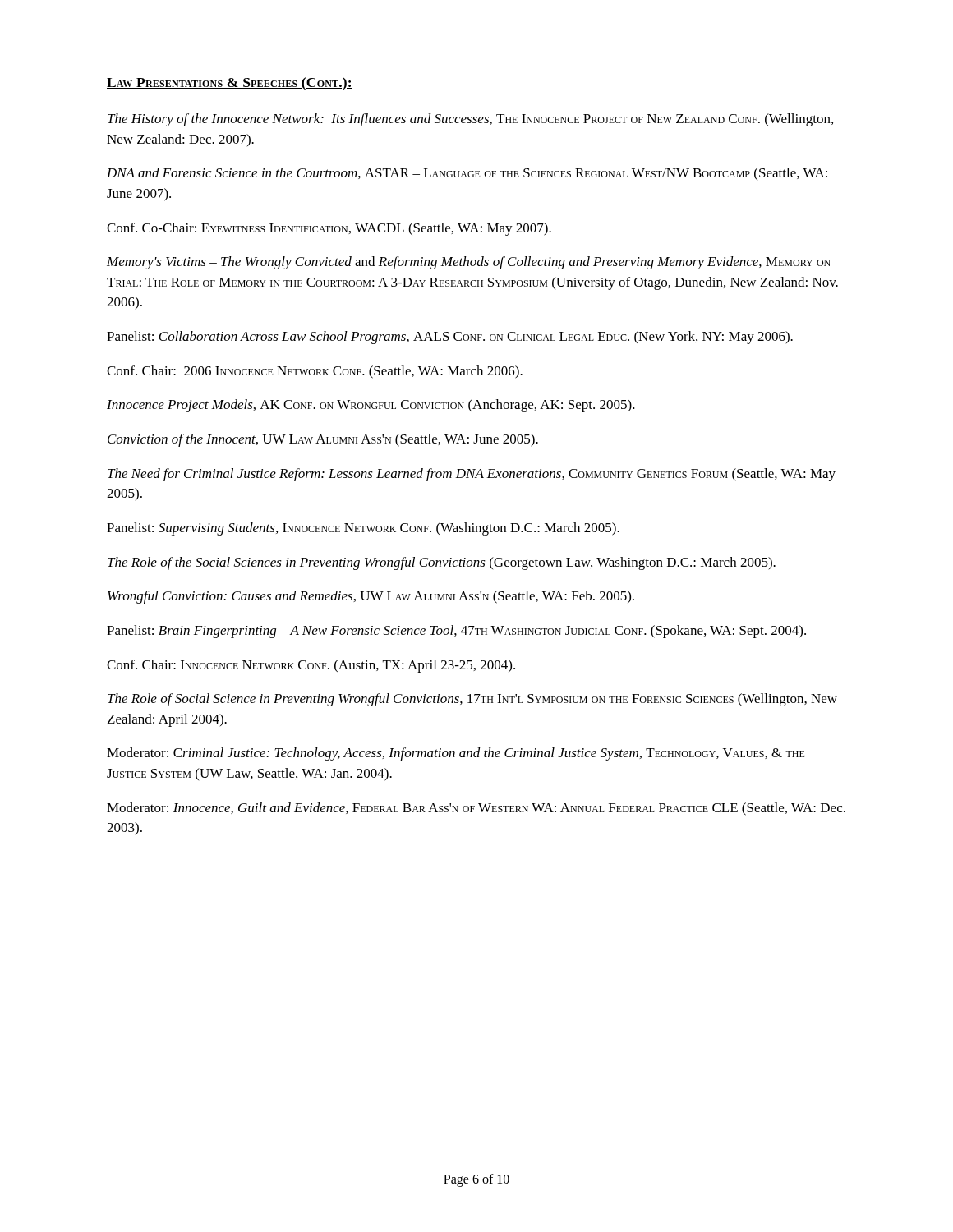Image resolution: width=953 pixels, height=1232 pixels.
Task: Select the passage starting "Moderator: Innocence, Guilt and"
Action: click(x=476, y=818)
